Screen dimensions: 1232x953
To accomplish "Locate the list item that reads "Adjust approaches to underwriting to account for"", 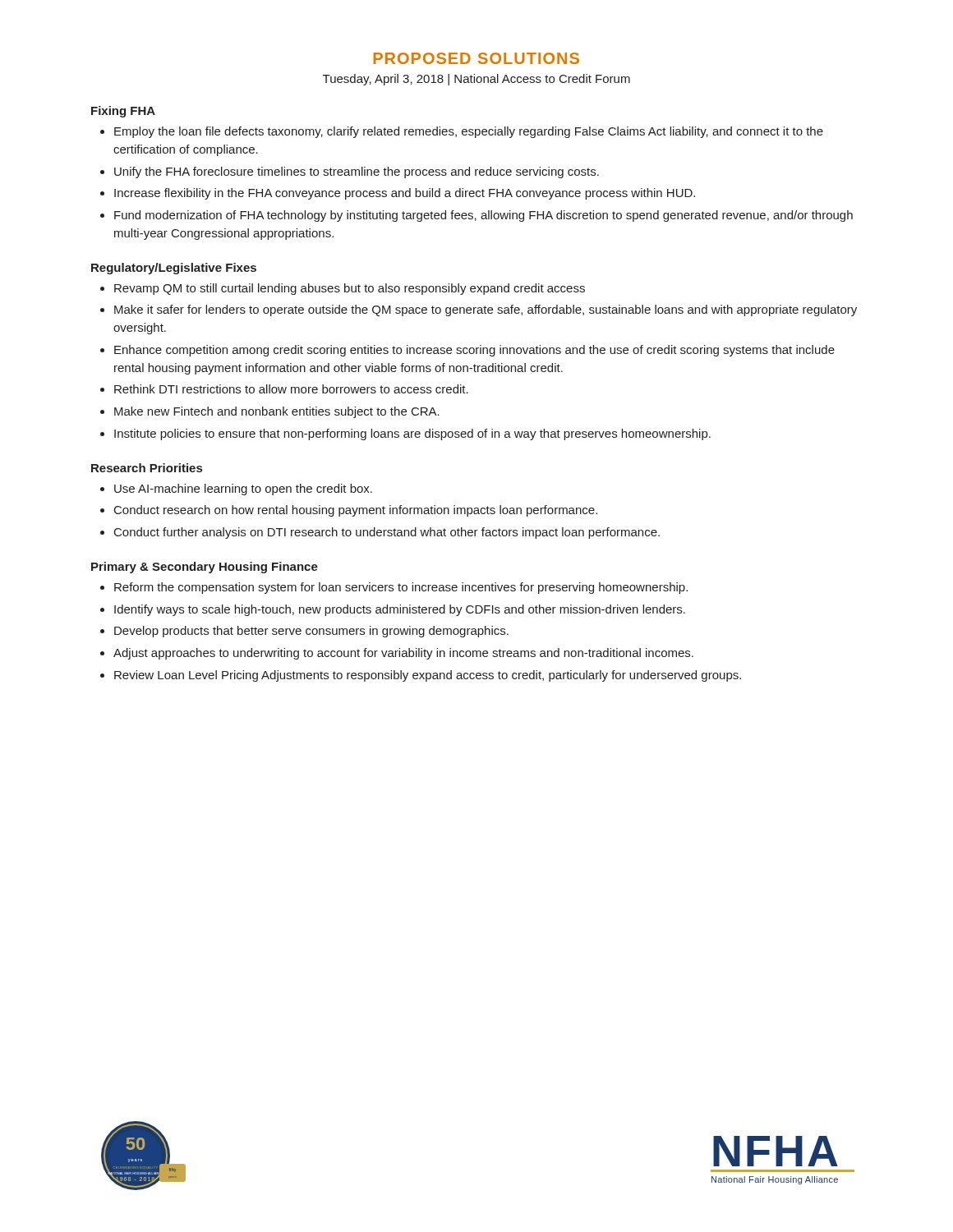I will tap(476, 653).
